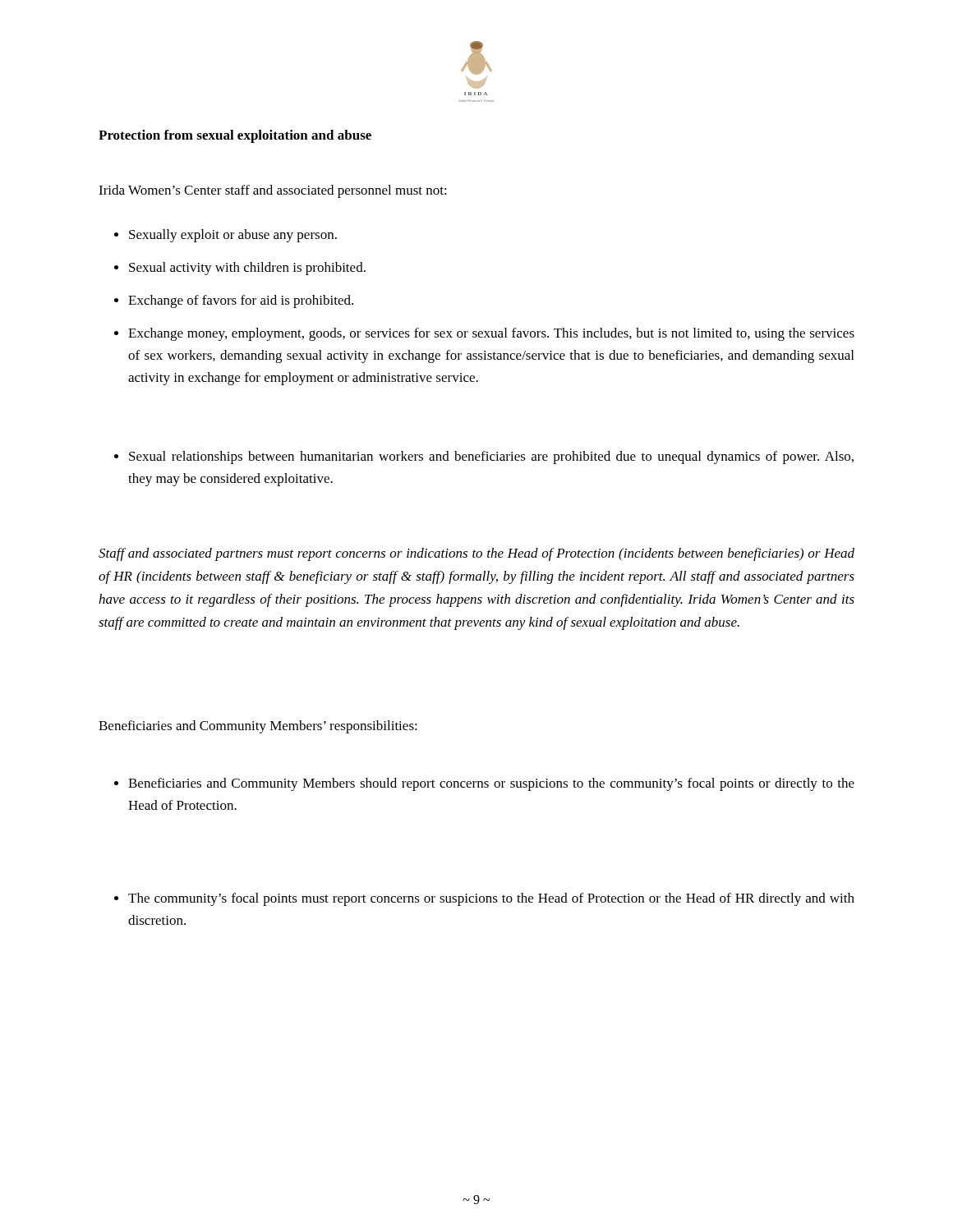The width and height of the screenshot is (953, 1232).
Task: Locate the block starting "Exchange of favors"
Action: tap(234, 301)
